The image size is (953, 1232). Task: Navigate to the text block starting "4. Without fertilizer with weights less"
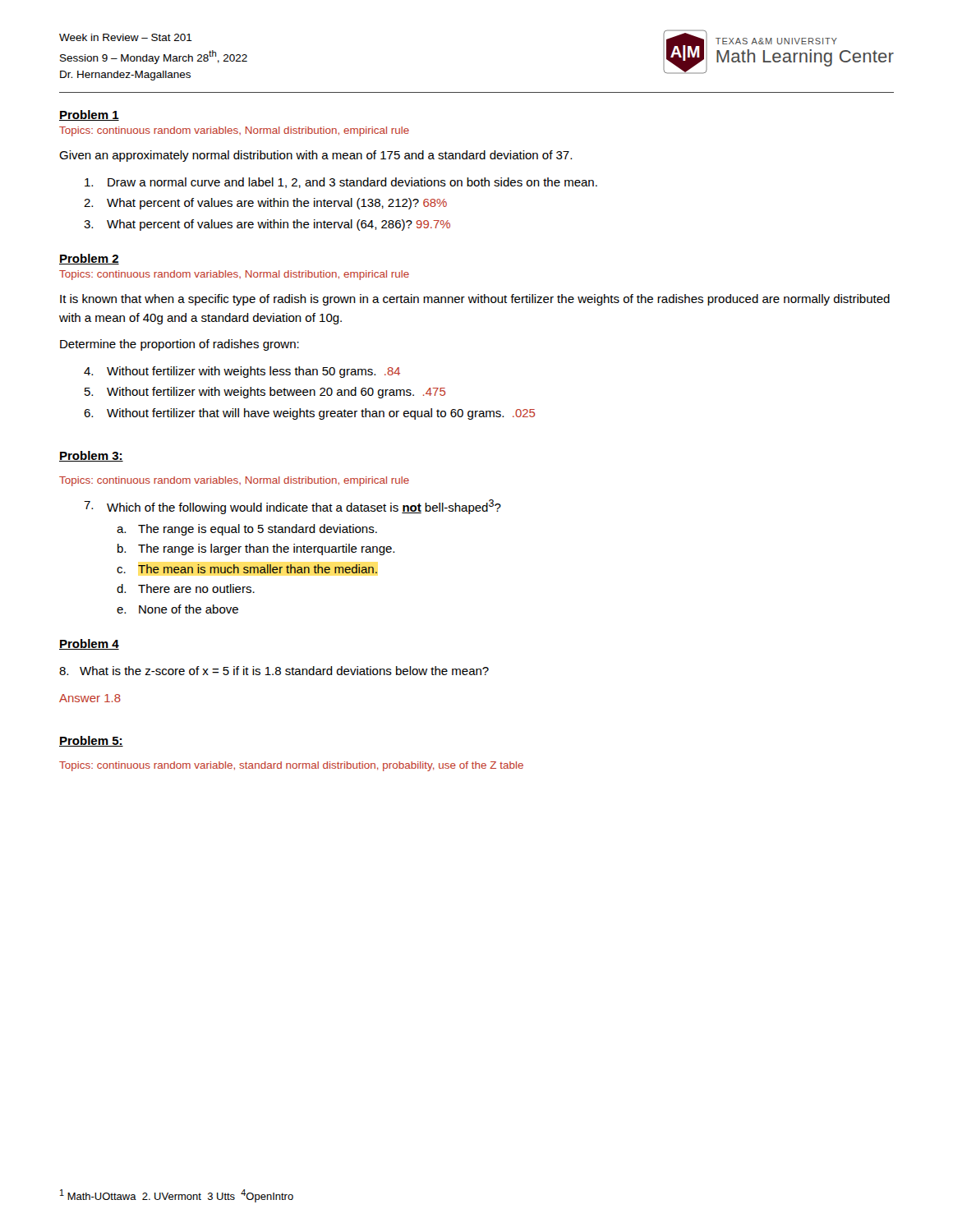(242, 371)
